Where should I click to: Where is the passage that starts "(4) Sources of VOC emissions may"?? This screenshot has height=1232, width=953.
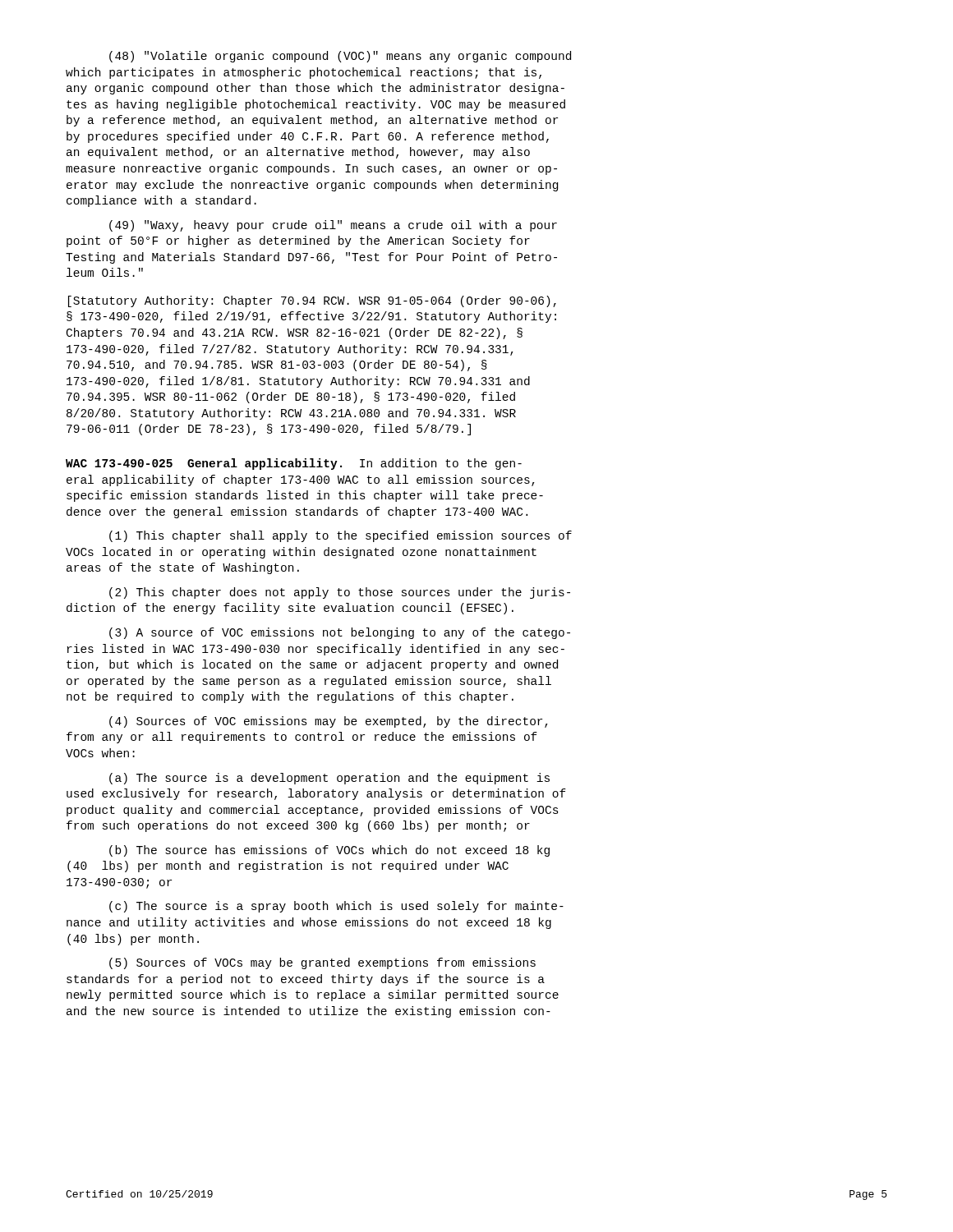pos(476,737)
